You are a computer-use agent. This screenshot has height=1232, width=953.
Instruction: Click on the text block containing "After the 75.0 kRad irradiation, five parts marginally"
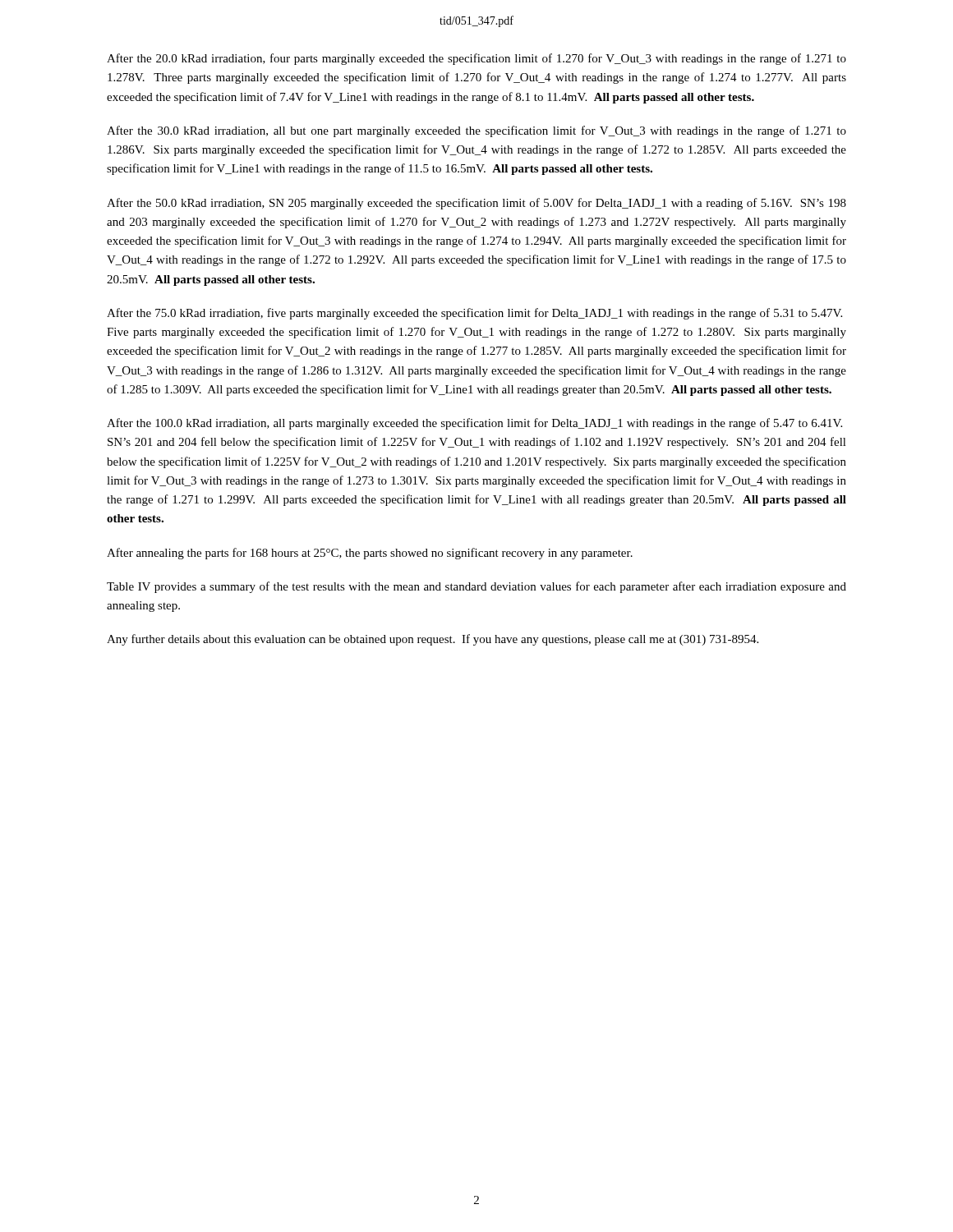(476, 351)
